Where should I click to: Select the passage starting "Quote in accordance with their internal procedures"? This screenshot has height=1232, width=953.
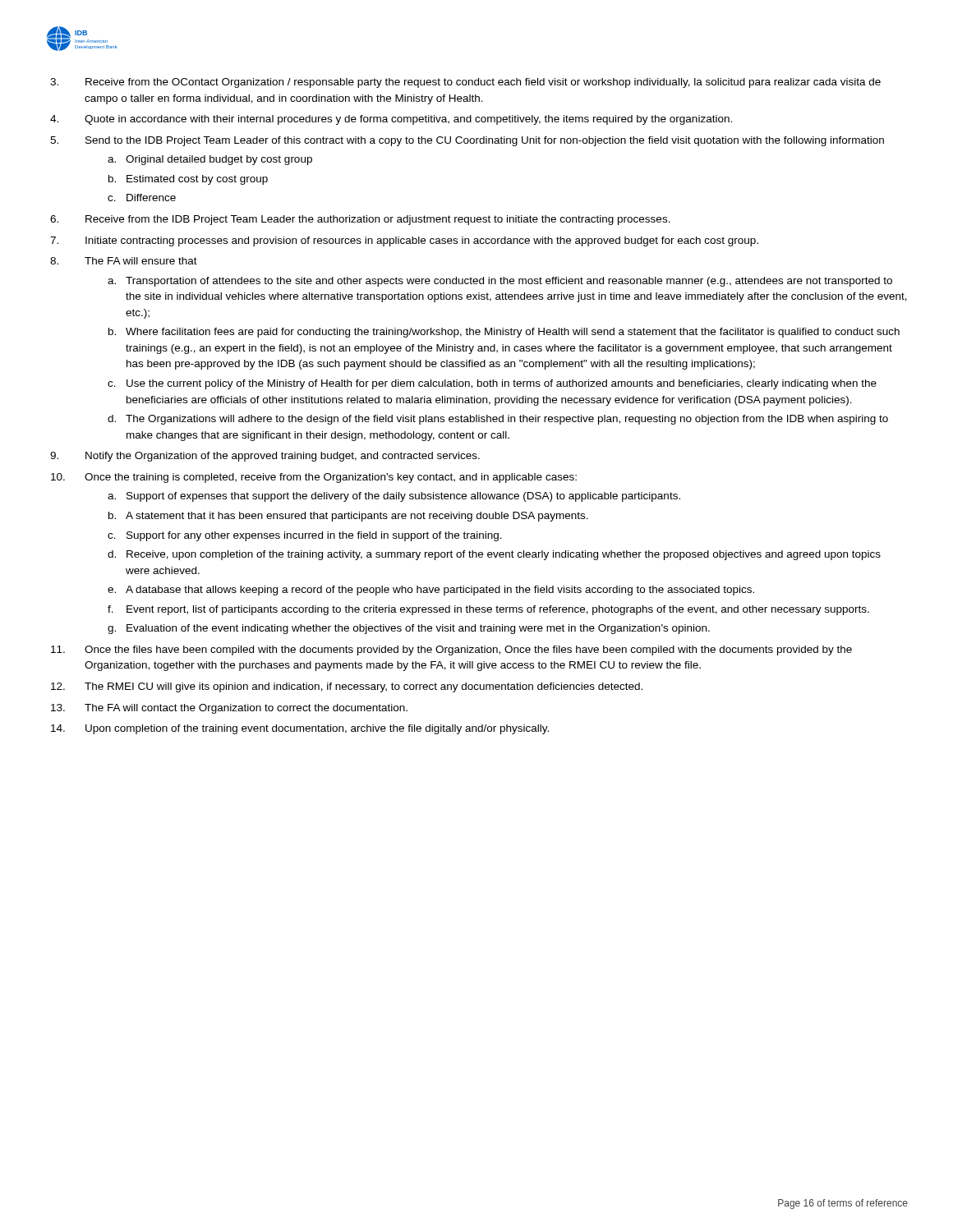point(409,119)
